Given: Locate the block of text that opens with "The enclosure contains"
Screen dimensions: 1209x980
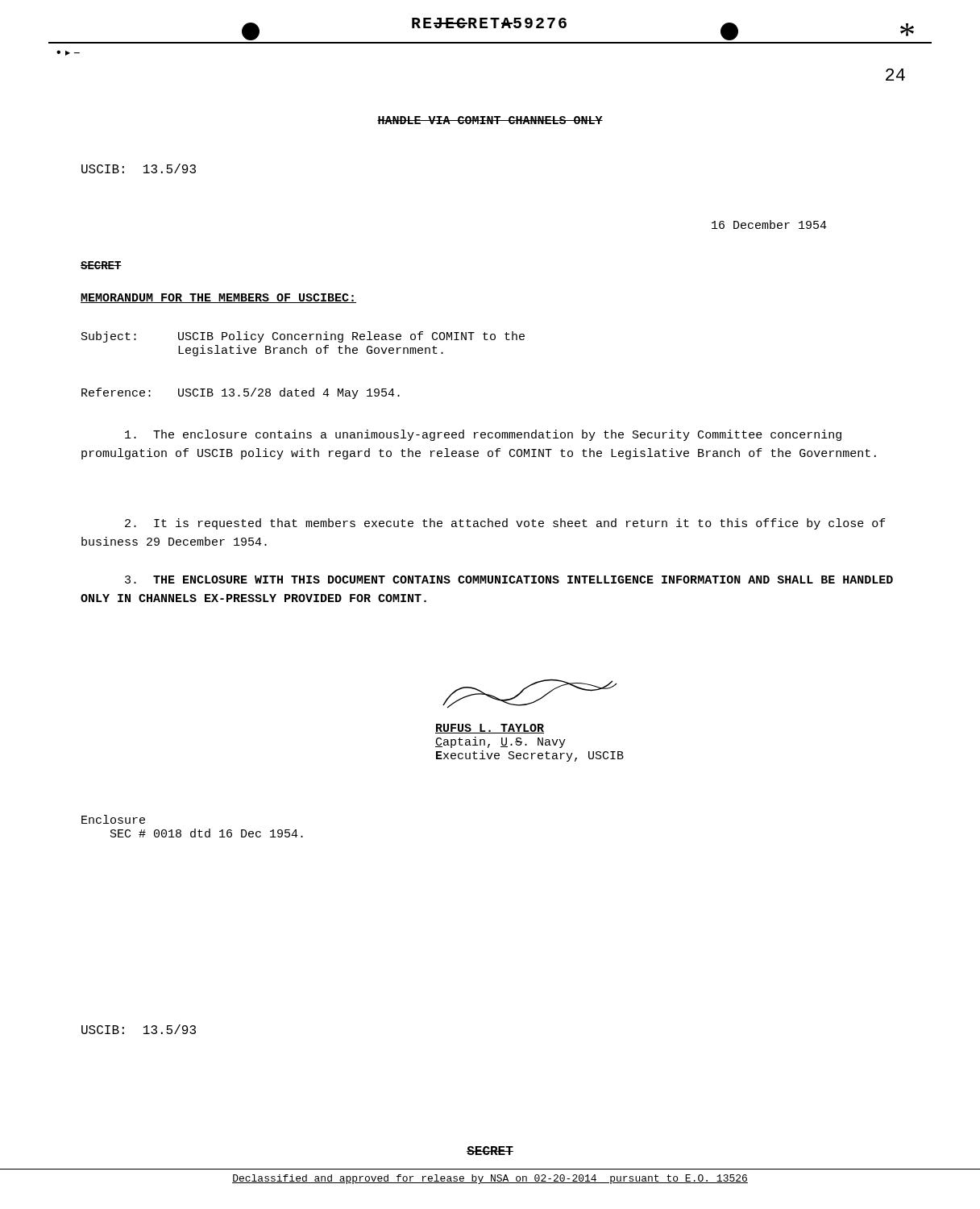Looking at the screenshot, I should [x=480, y=445].
